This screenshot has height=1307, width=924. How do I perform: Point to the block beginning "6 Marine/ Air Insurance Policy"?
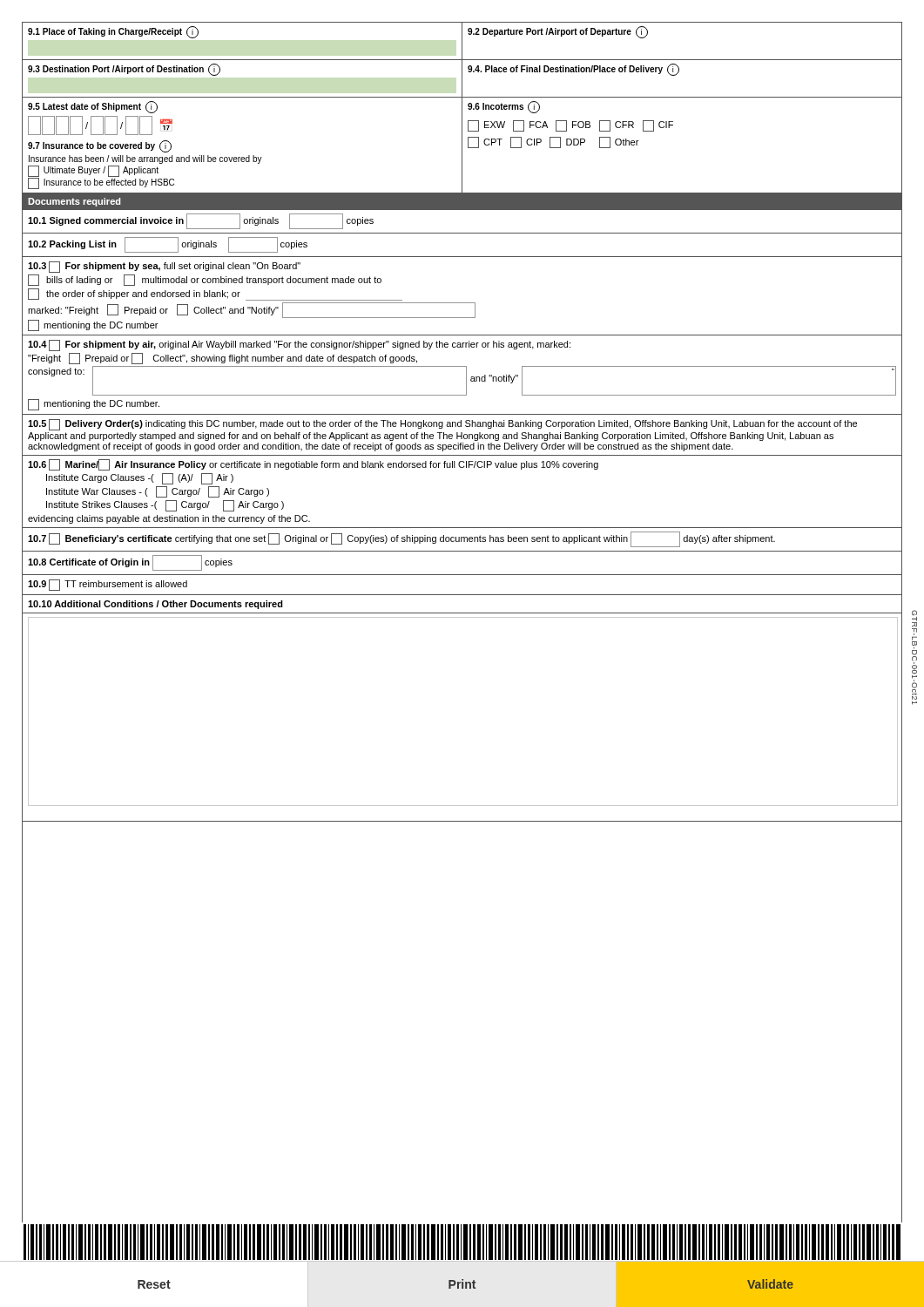tap(313, 465)
